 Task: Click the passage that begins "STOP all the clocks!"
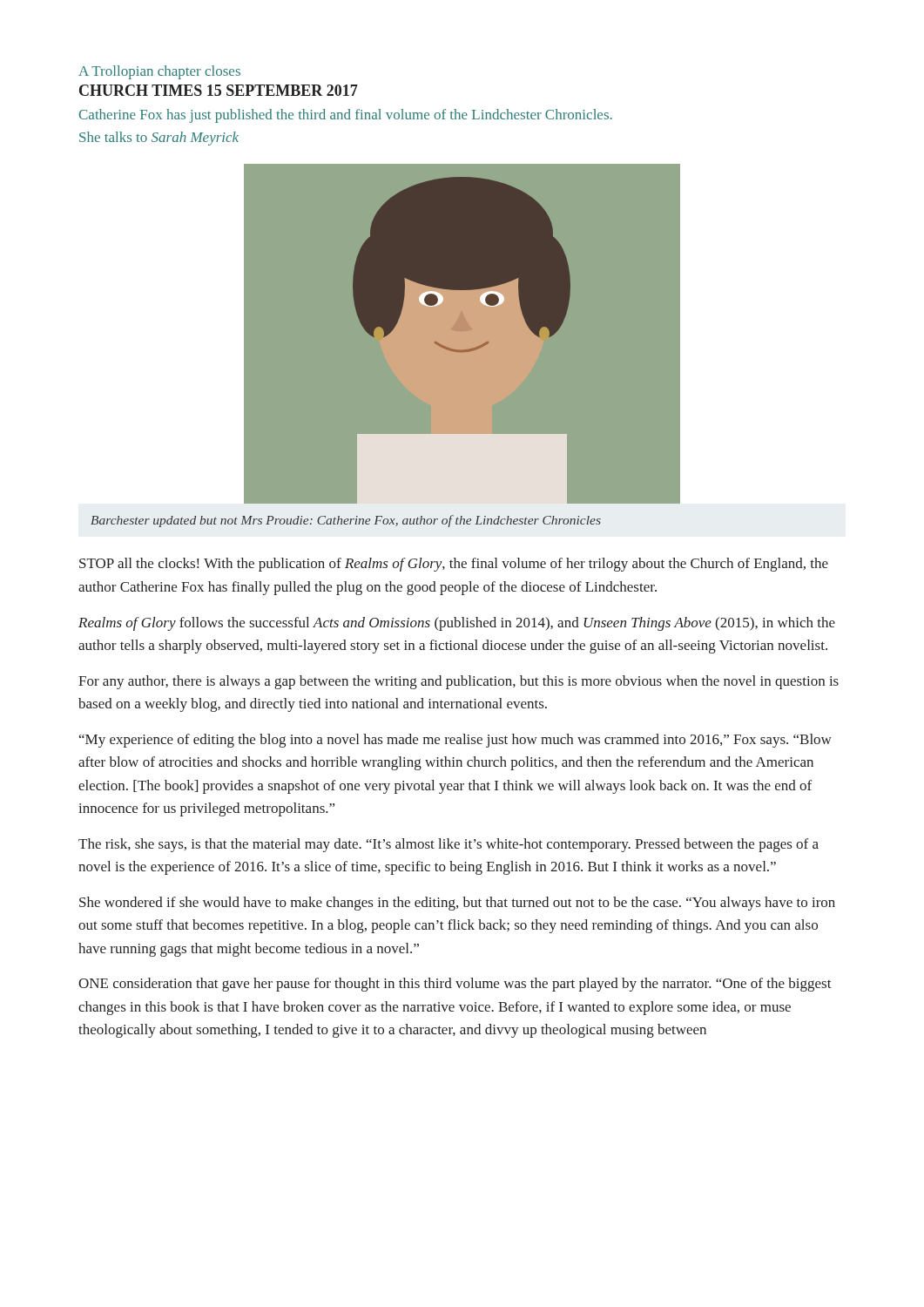pyautogui.click(x=453, y=575)
